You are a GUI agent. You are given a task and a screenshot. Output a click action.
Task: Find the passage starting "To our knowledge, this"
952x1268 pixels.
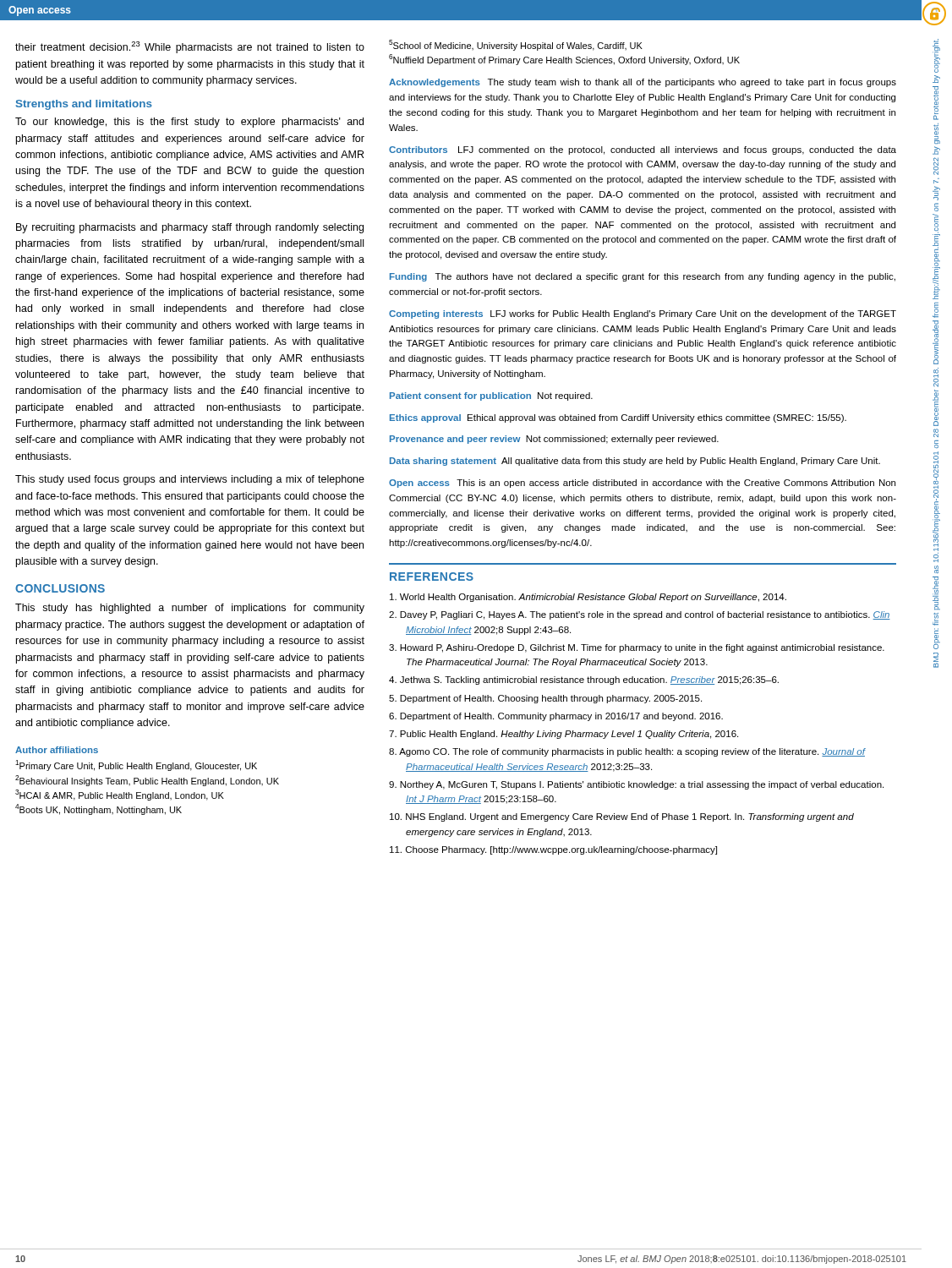pos(190,163)
